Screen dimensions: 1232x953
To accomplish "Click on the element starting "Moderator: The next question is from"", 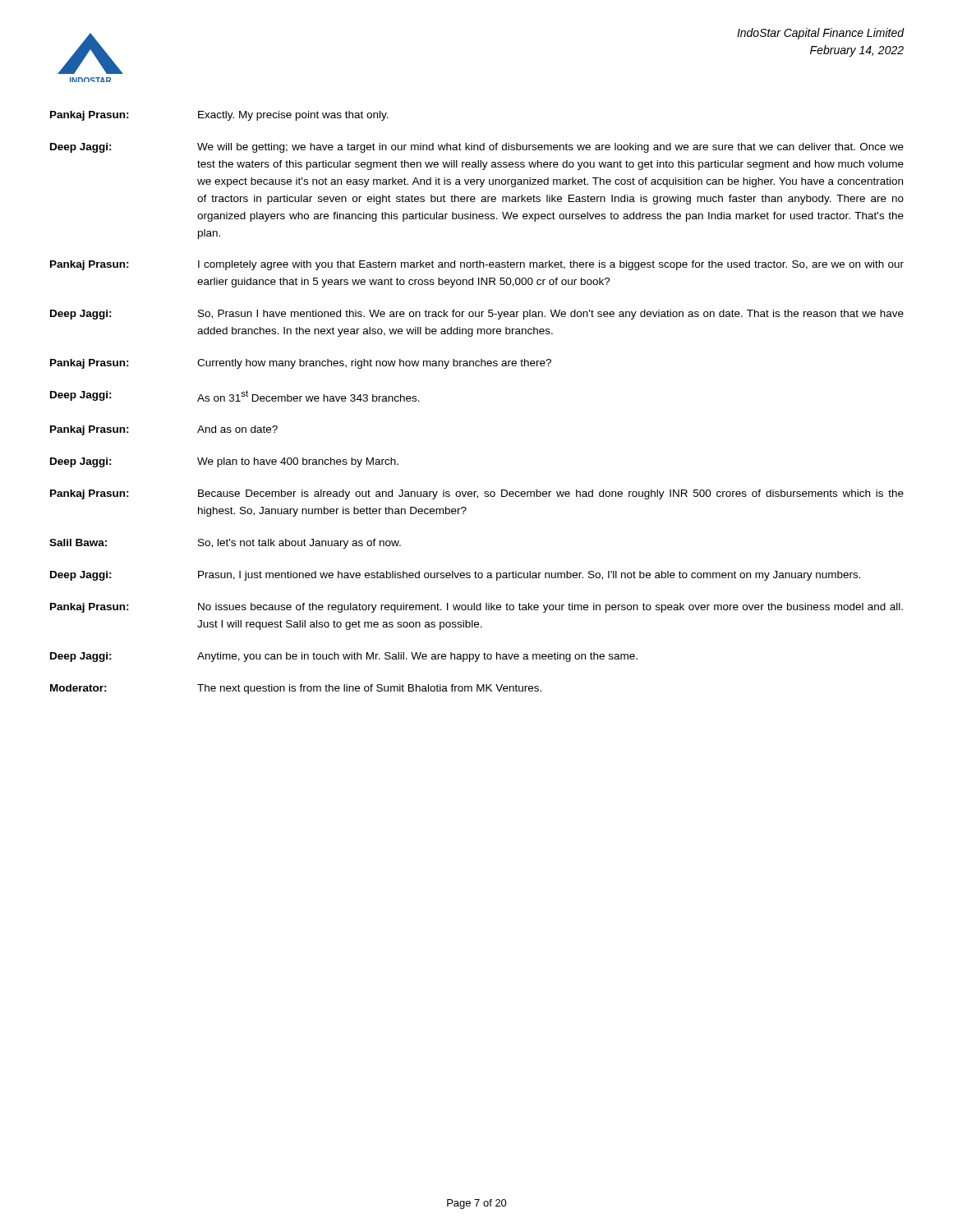I will pos(476,689).
